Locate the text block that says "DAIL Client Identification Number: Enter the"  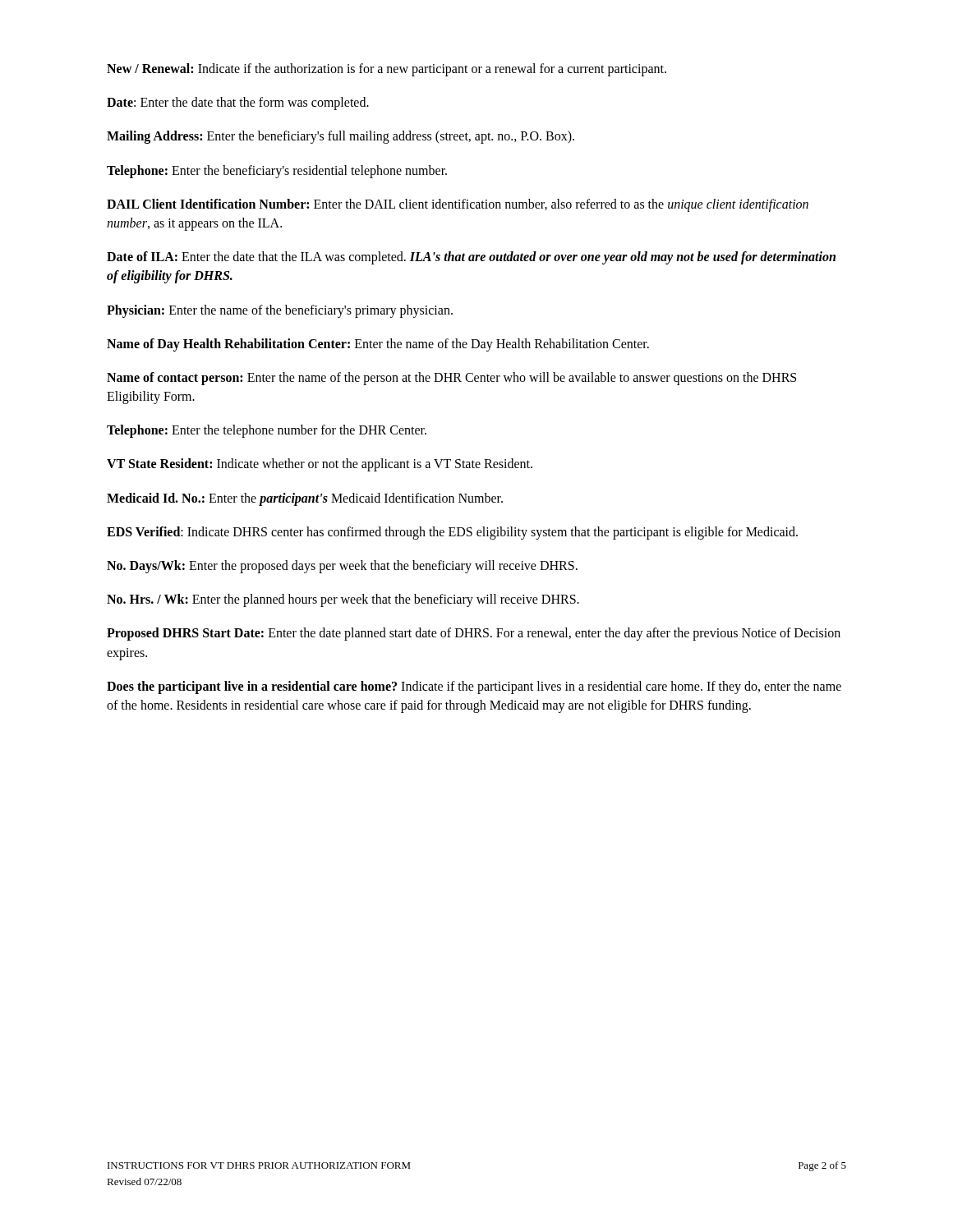[458, 213]
